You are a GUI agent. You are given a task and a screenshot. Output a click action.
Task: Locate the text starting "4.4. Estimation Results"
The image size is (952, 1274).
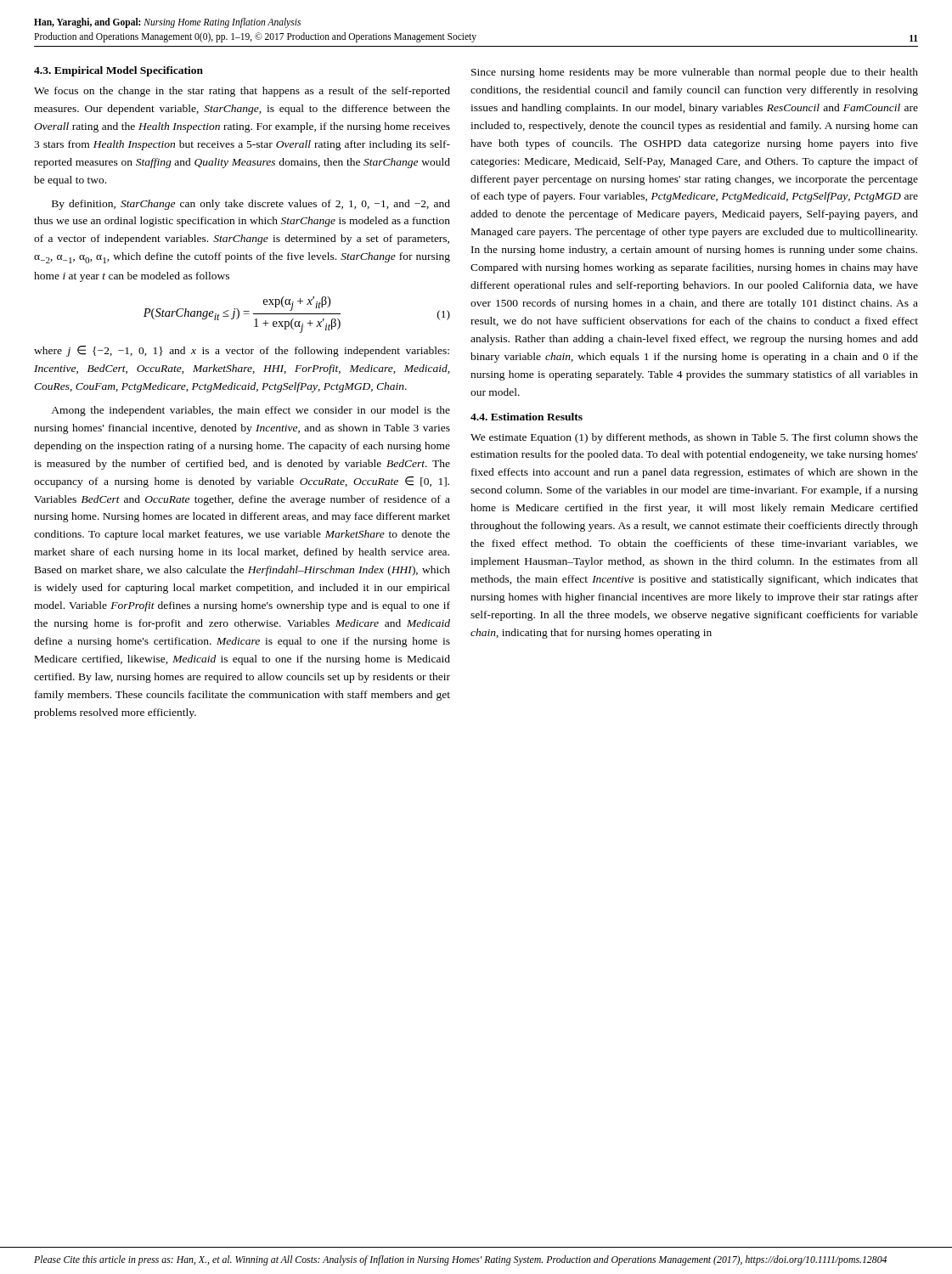(x=527, y=416)
